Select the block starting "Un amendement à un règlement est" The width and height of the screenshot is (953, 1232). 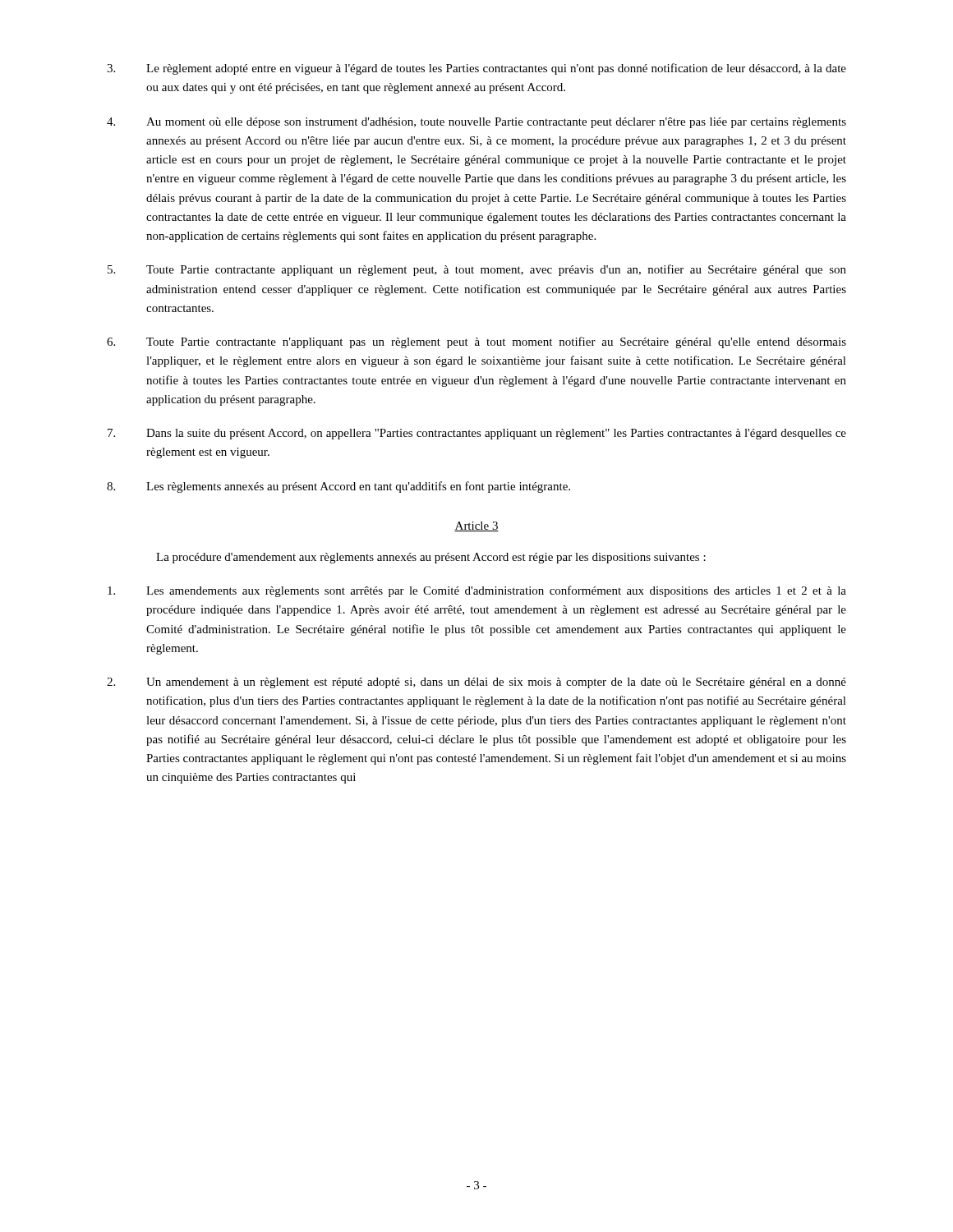click(476, 730)
